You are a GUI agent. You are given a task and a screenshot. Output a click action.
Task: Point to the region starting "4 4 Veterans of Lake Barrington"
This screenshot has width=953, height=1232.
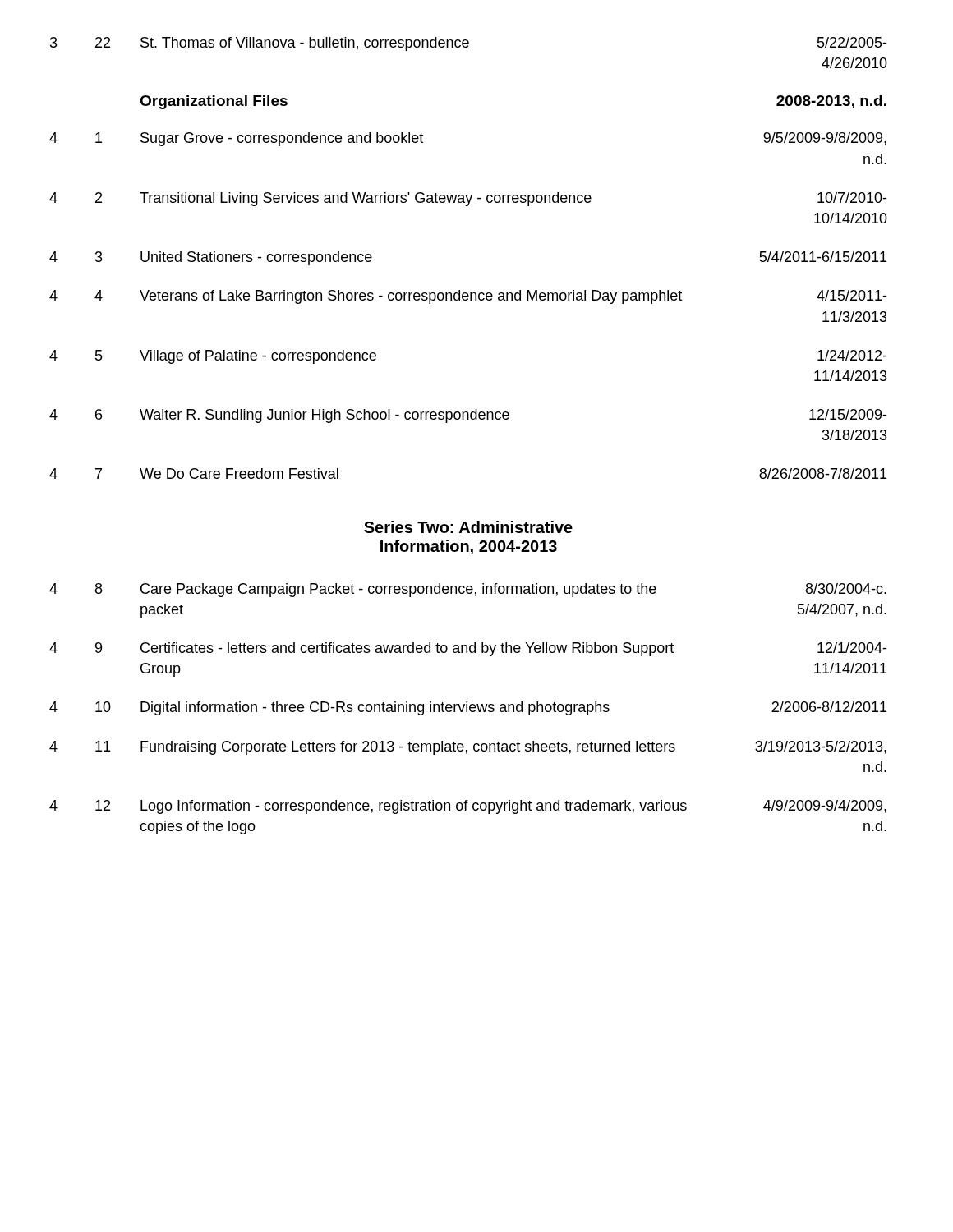468,307
